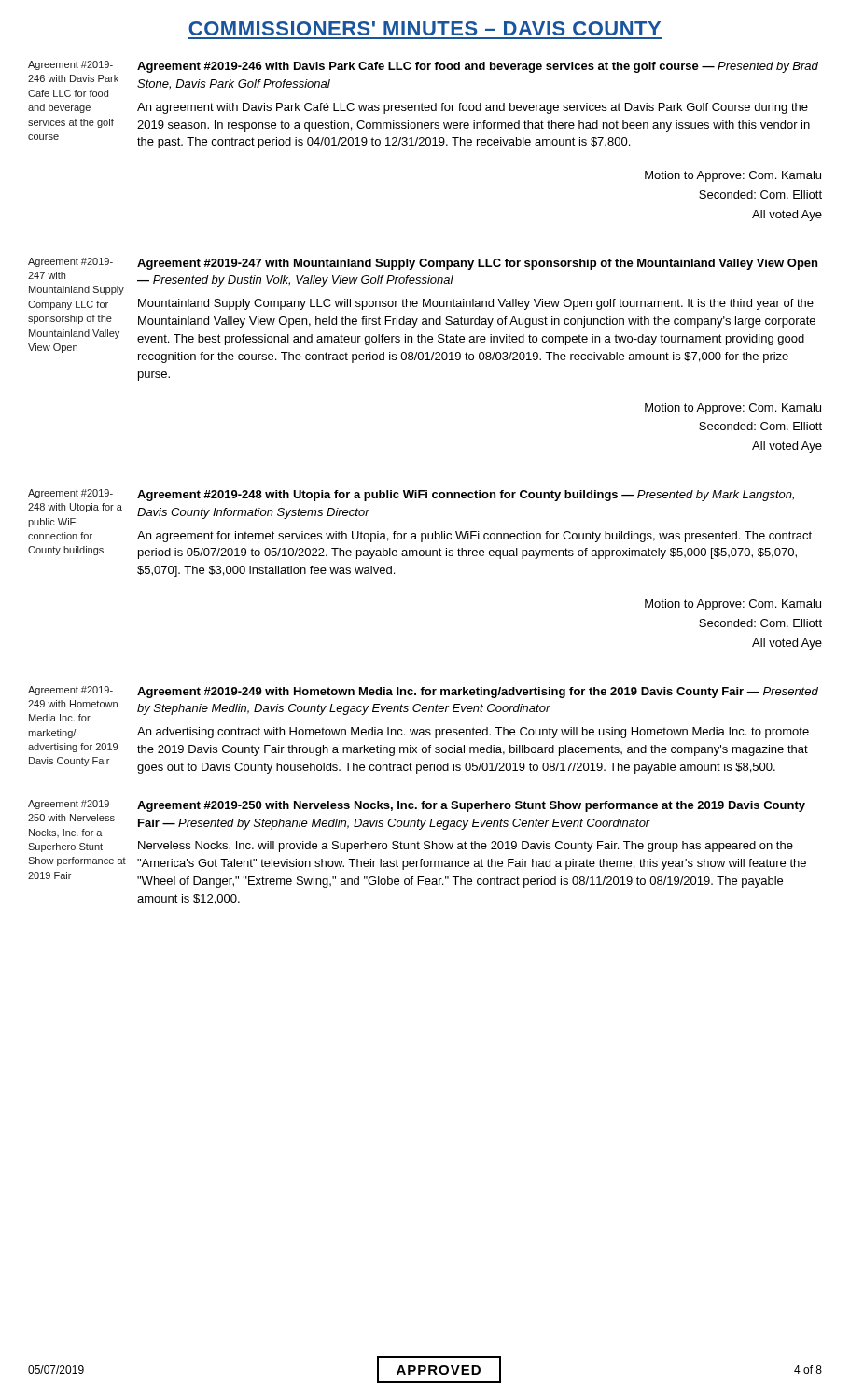Image resolution: width=850 pixels, height=1400 pixels.
Task: Find the block on this page that starts "An advertising contract"
Action: (x=473, y=749)
